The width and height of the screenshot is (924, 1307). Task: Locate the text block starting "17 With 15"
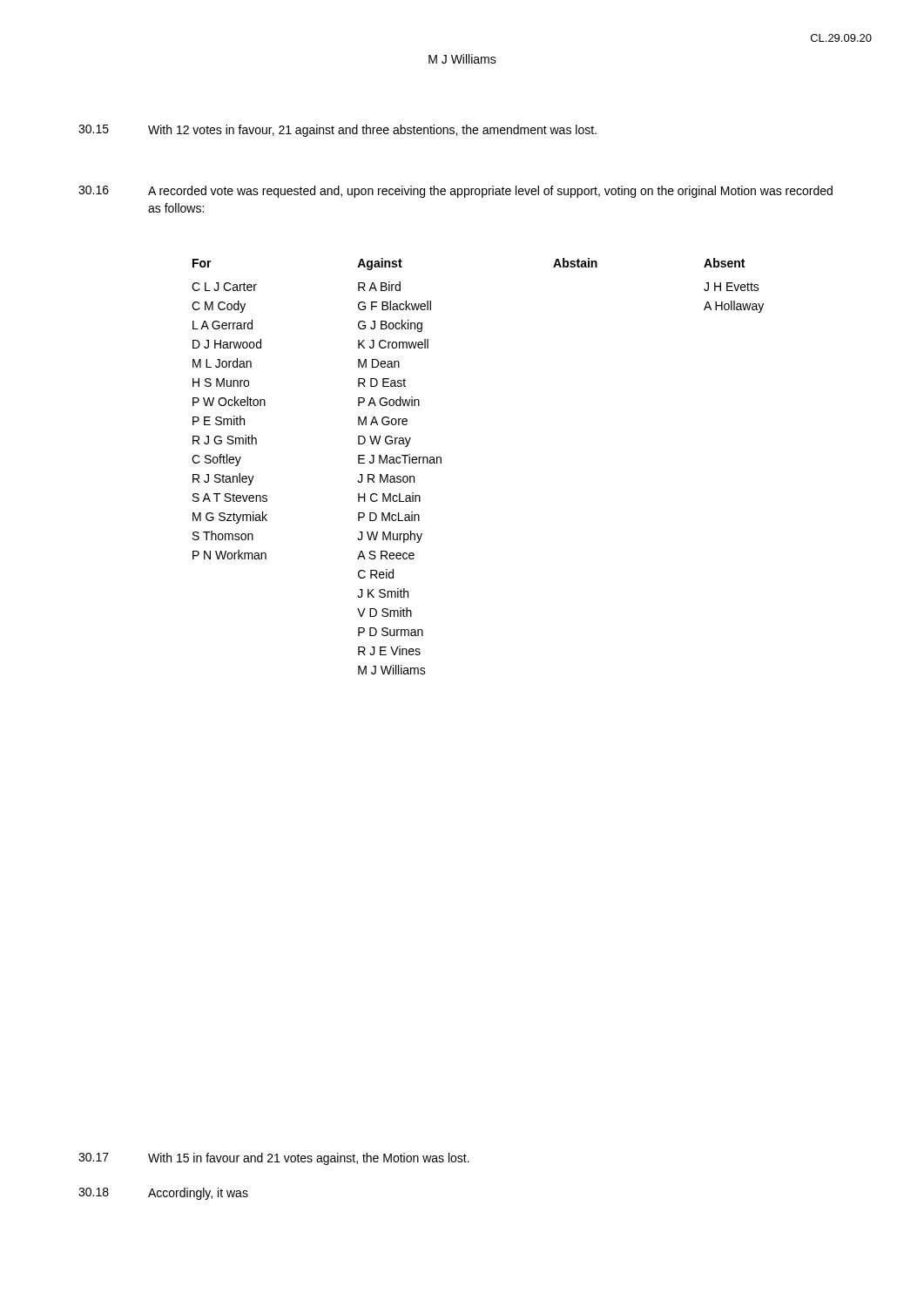point(274,1159)
